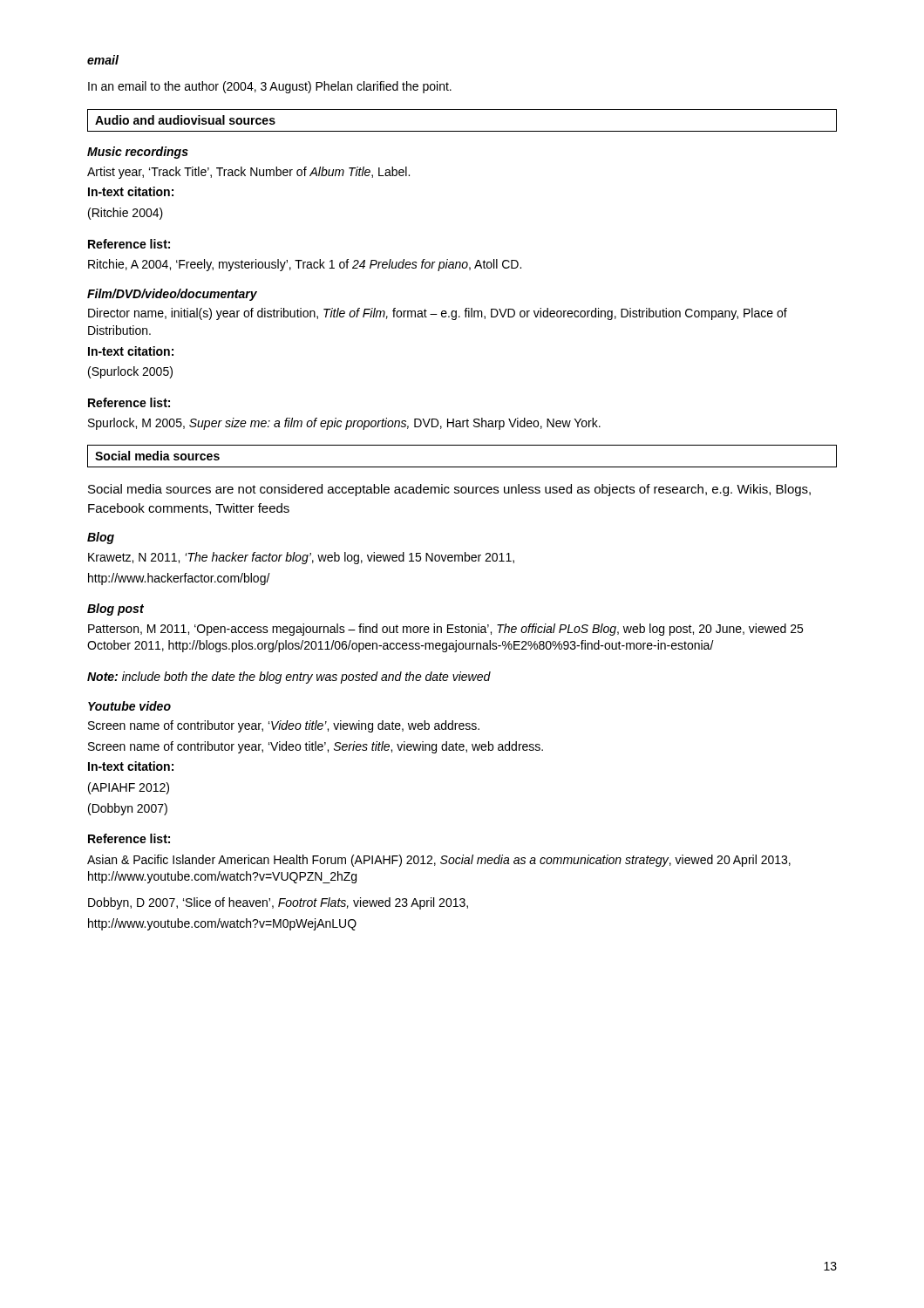Locate the text block with the text "Reference list: Asian & Pacific Islander American"
This screenshot has height=1308, width=924.
462,859
